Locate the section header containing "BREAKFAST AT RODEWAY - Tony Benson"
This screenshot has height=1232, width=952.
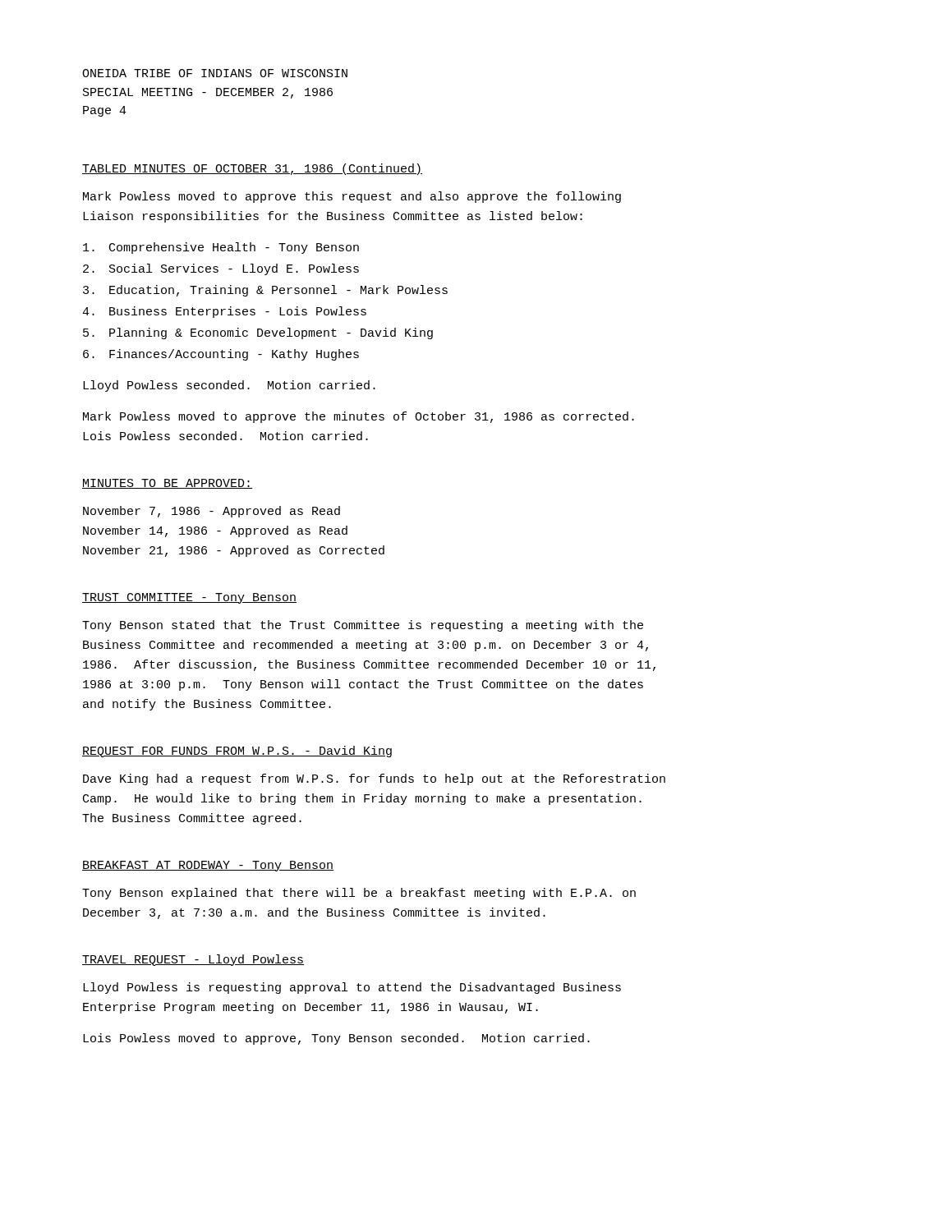tap(208, 866)
